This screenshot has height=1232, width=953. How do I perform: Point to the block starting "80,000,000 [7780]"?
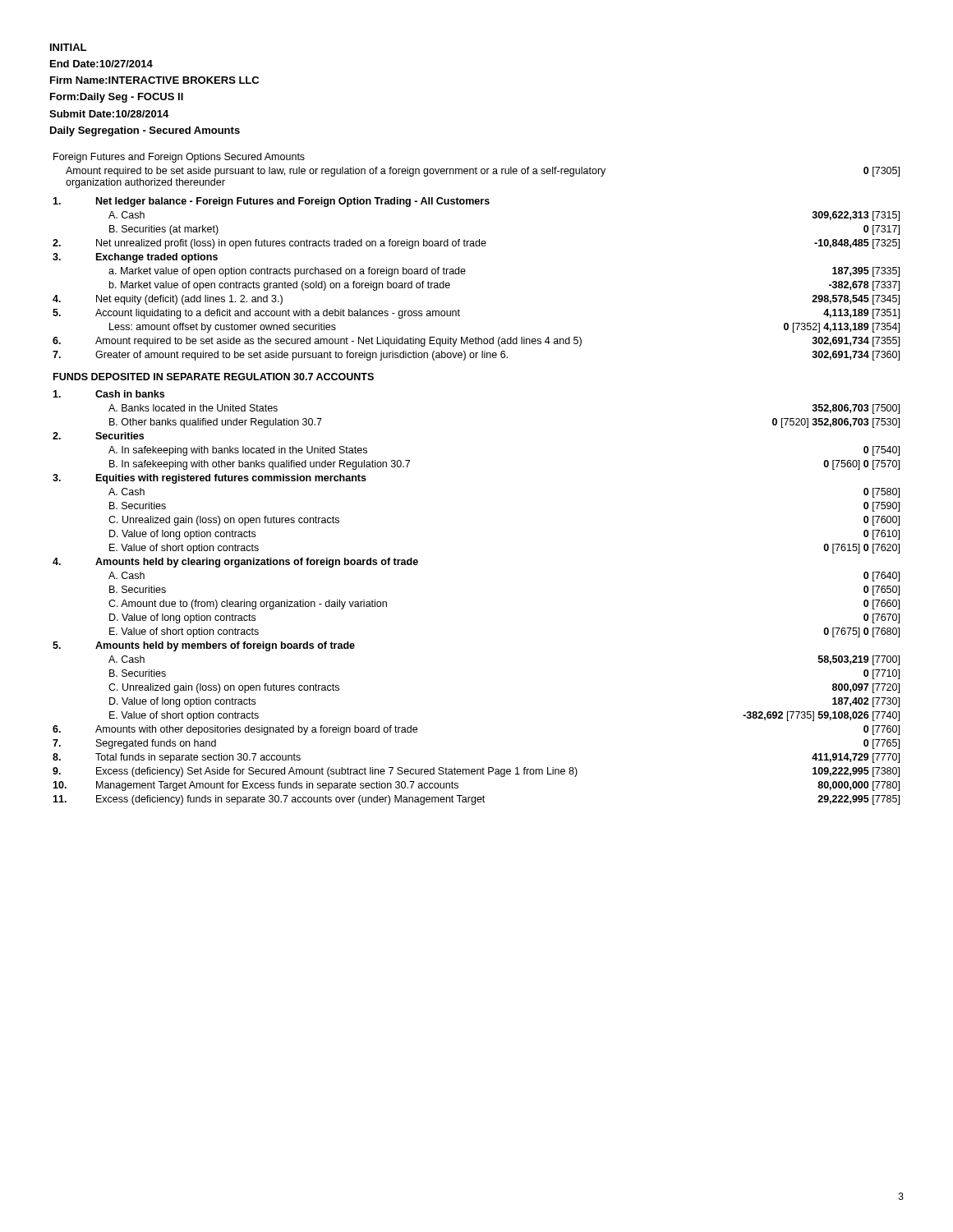pos(859,785)
